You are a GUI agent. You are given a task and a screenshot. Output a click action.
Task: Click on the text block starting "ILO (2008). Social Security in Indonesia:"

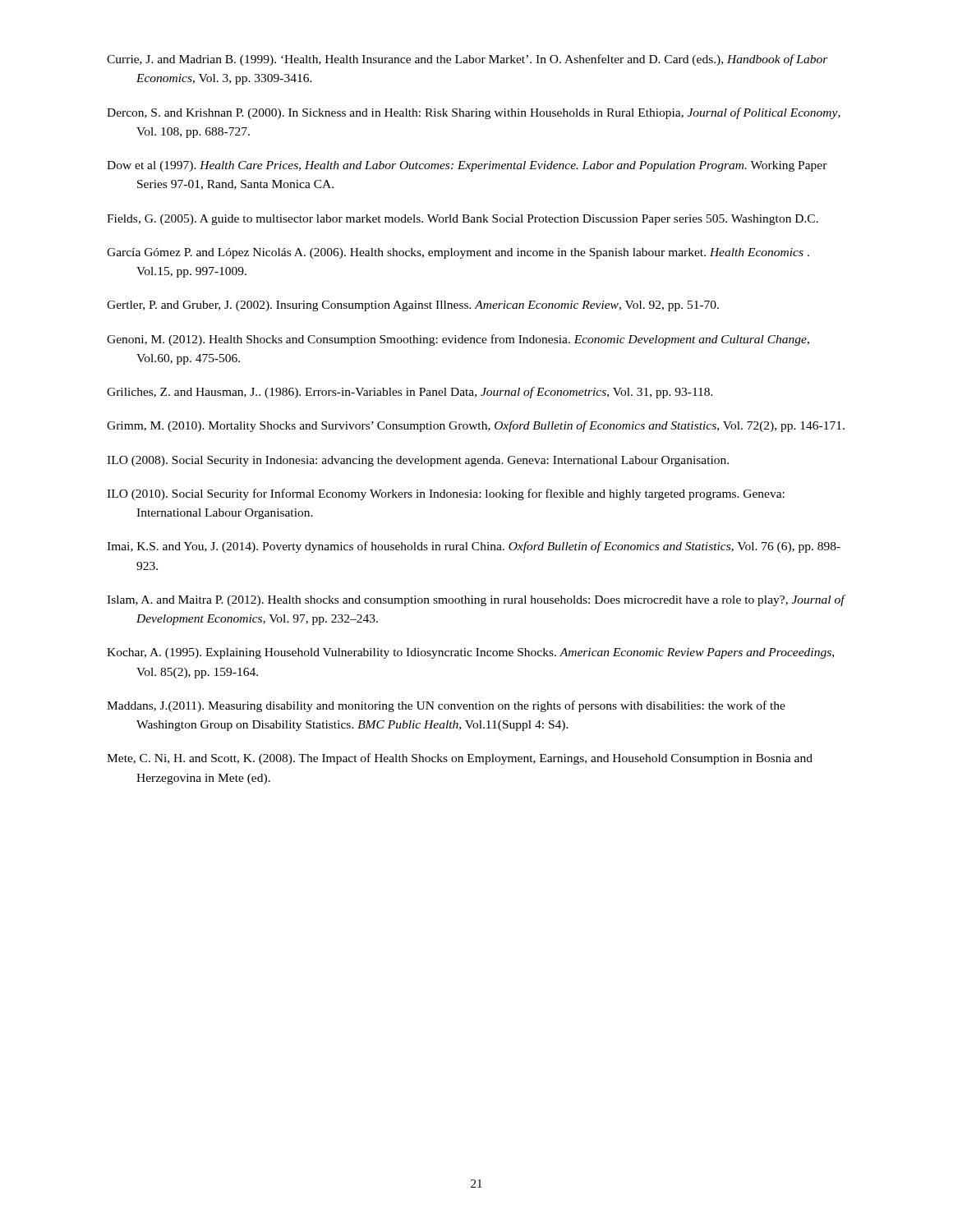(418, 459)
